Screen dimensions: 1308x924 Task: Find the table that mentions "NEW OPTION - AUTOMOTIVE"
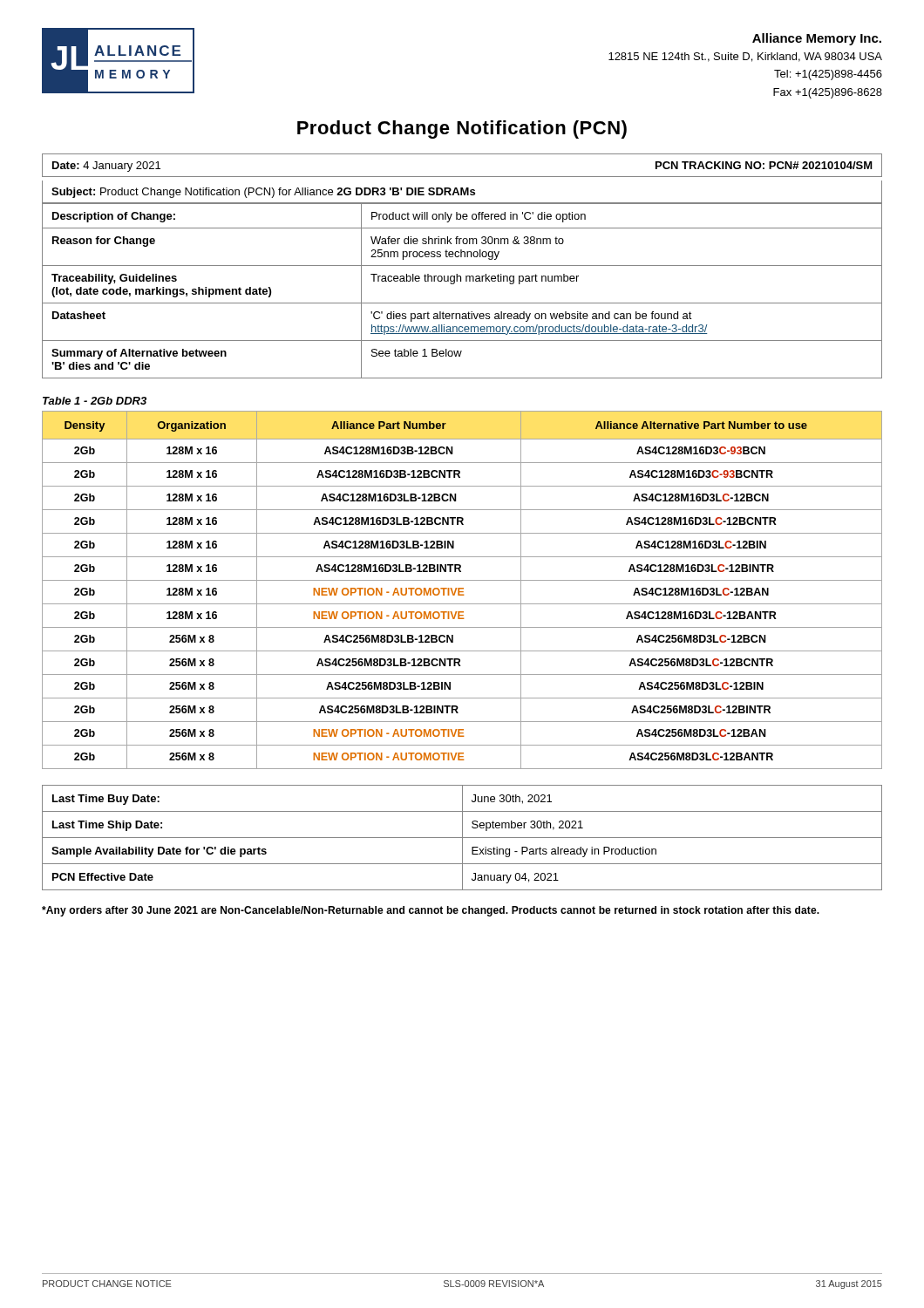462,590
